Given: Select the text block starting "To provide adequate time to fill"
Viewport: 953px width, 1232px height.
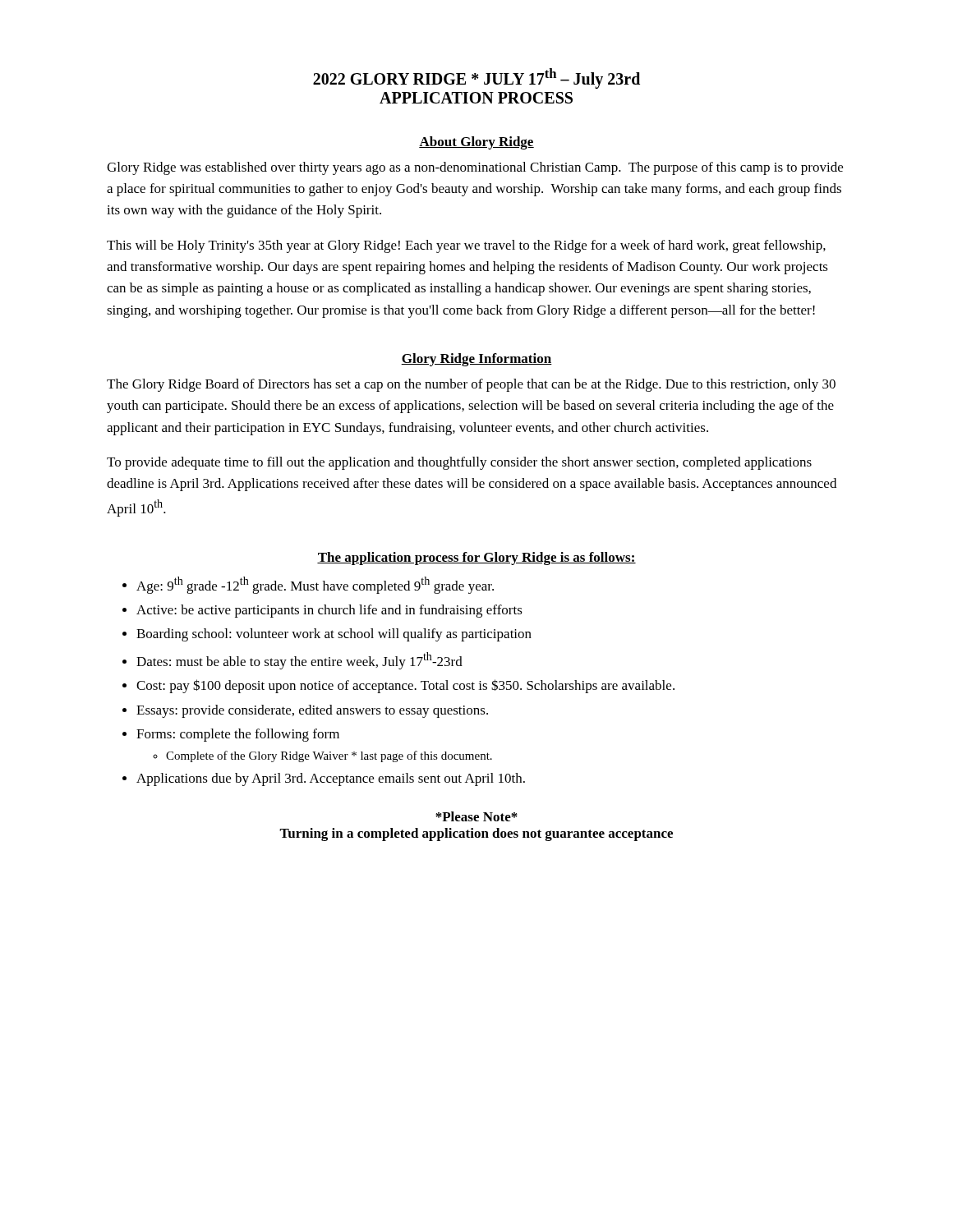Looking at the screenshot, I should pos(472,485).
